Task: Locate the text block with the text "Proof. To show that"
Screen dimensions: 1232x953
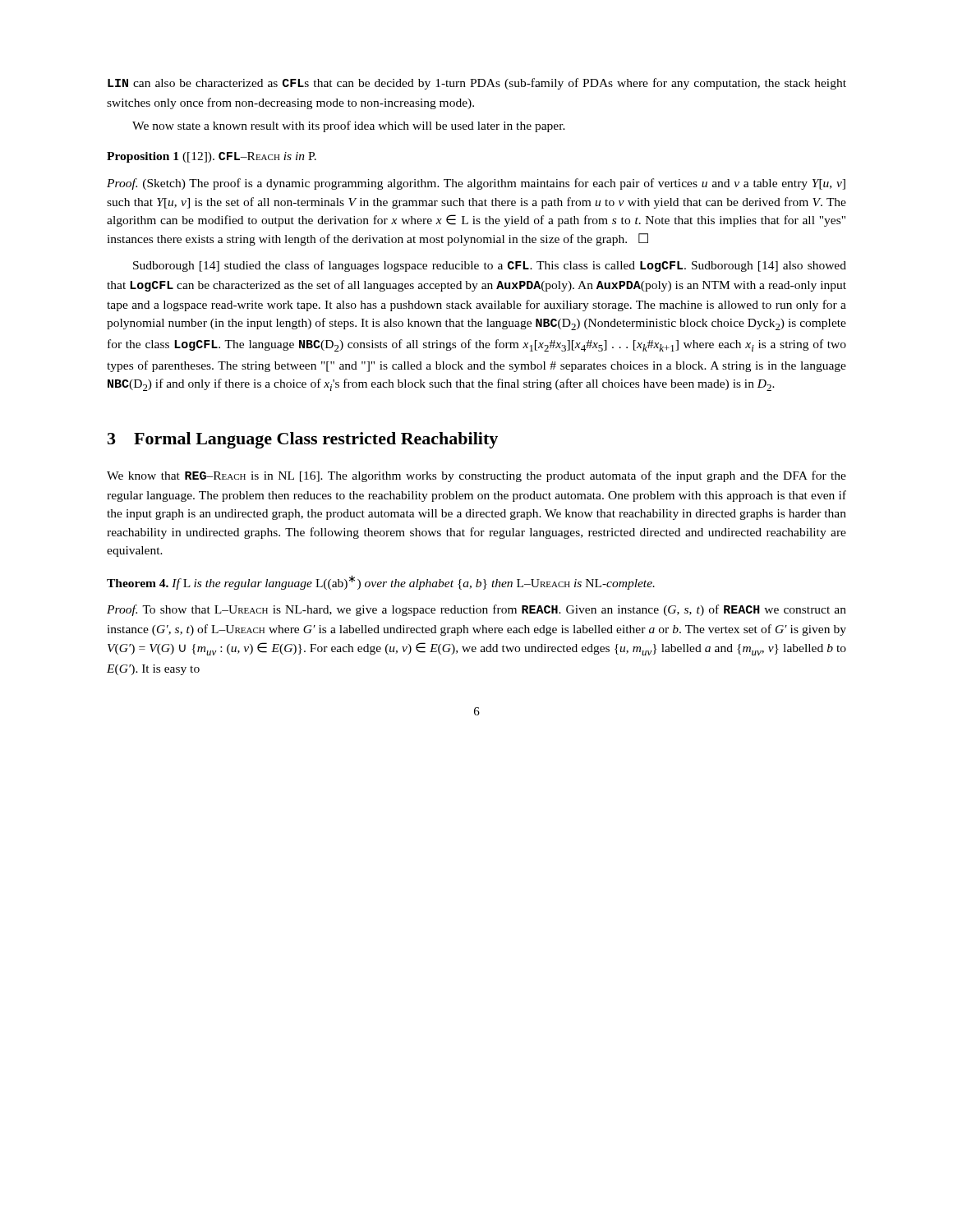Action: 476,640
